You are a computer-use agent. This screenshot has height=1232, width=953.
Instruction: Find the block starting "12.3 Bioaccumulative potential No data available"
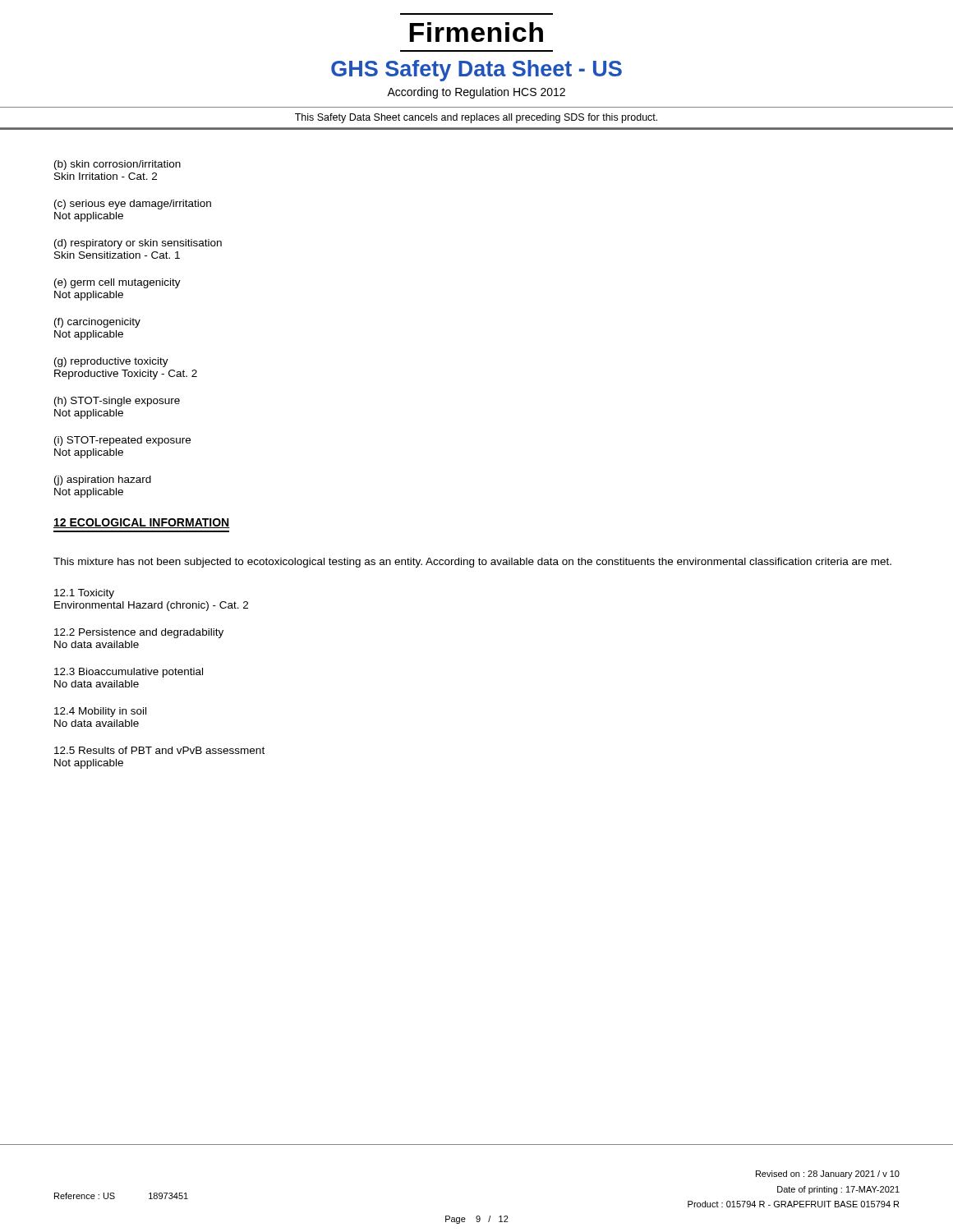coord(129,673)
